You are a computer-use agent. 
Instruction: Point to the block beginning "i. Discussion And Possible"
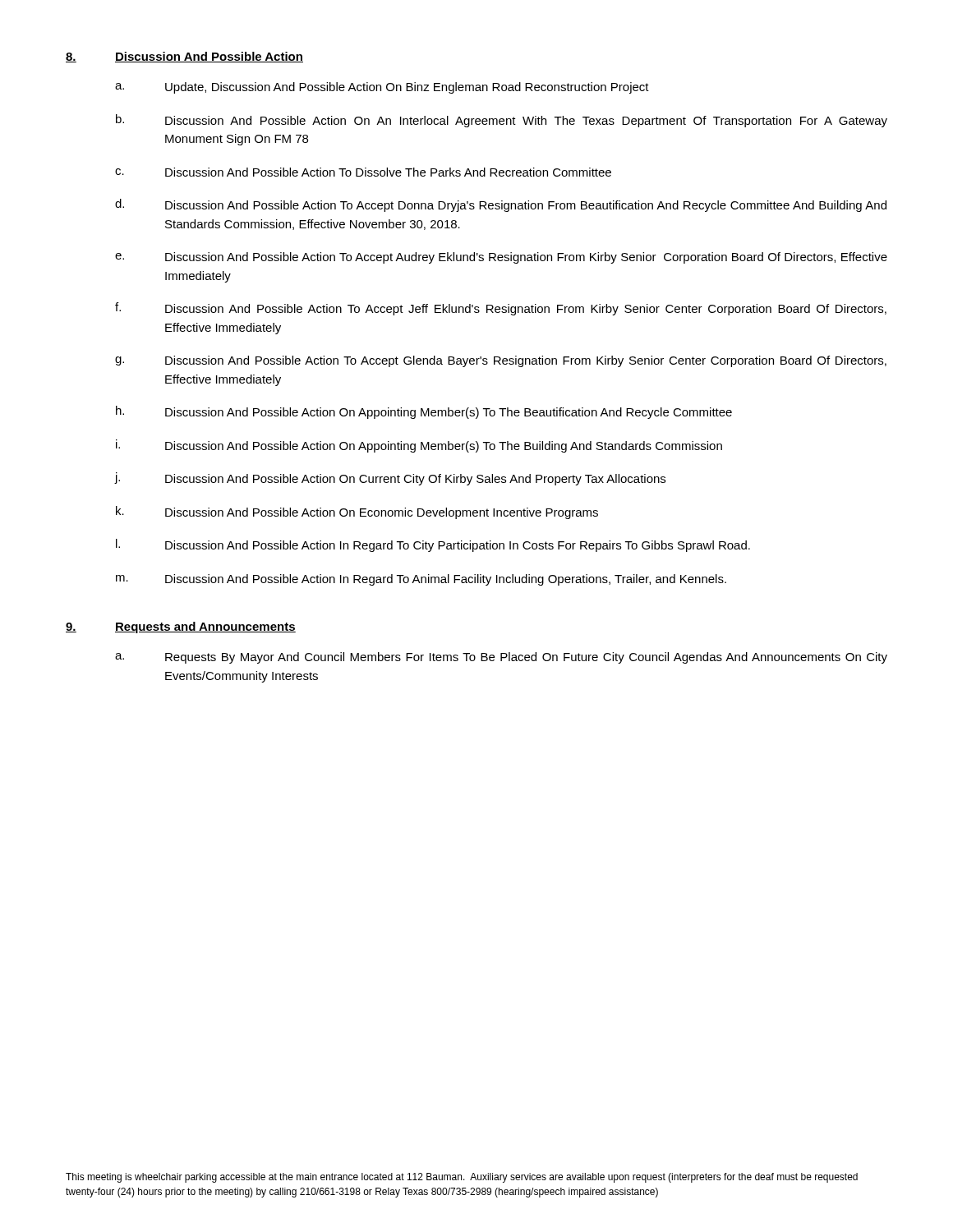pyautogui.click(x=419, y=446)
